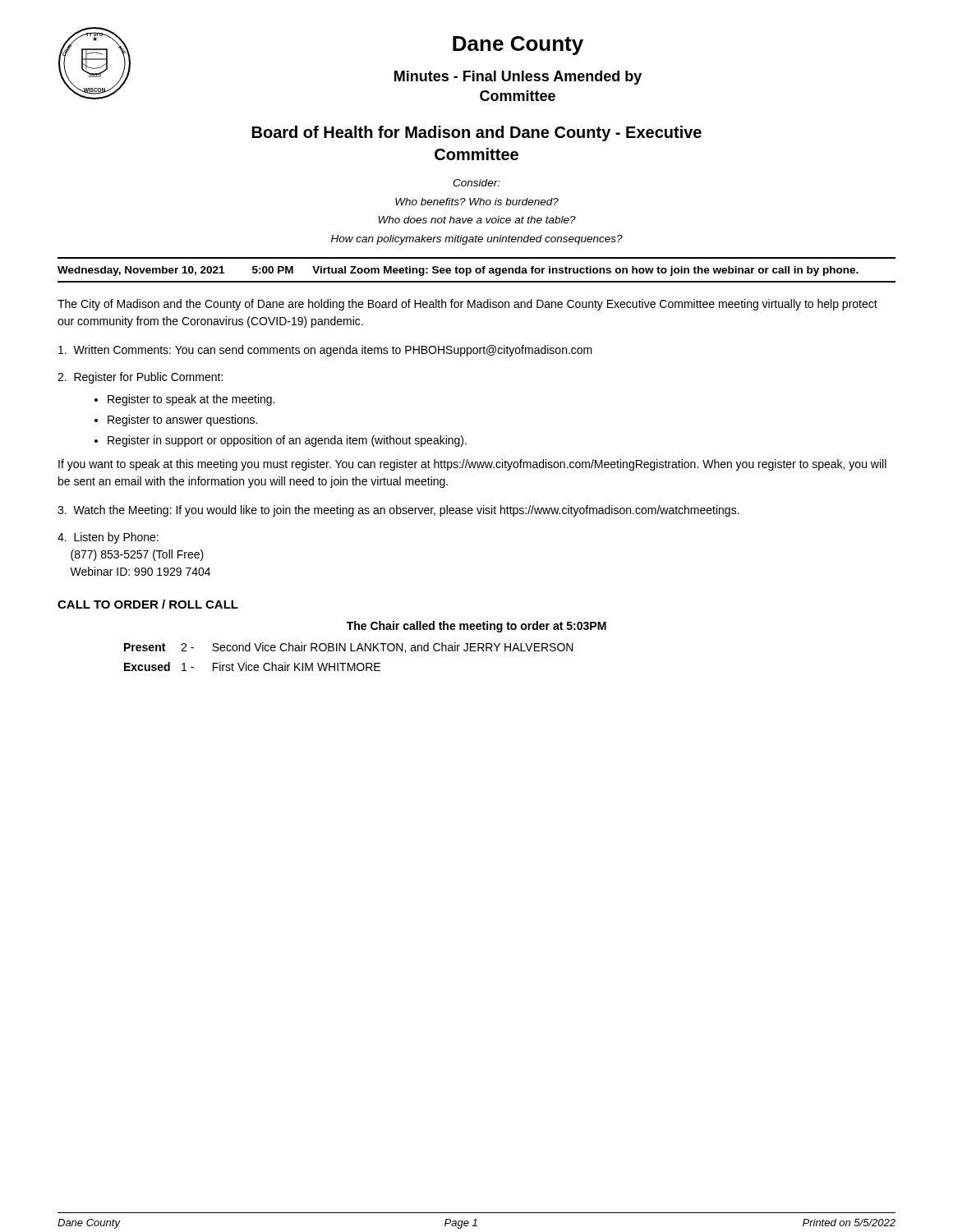The width and height of the screenshot is (953, 1232).
Task: Find the list item with the text "Register in support or opposition of an agenda"
Action: (x=287, y=441)
